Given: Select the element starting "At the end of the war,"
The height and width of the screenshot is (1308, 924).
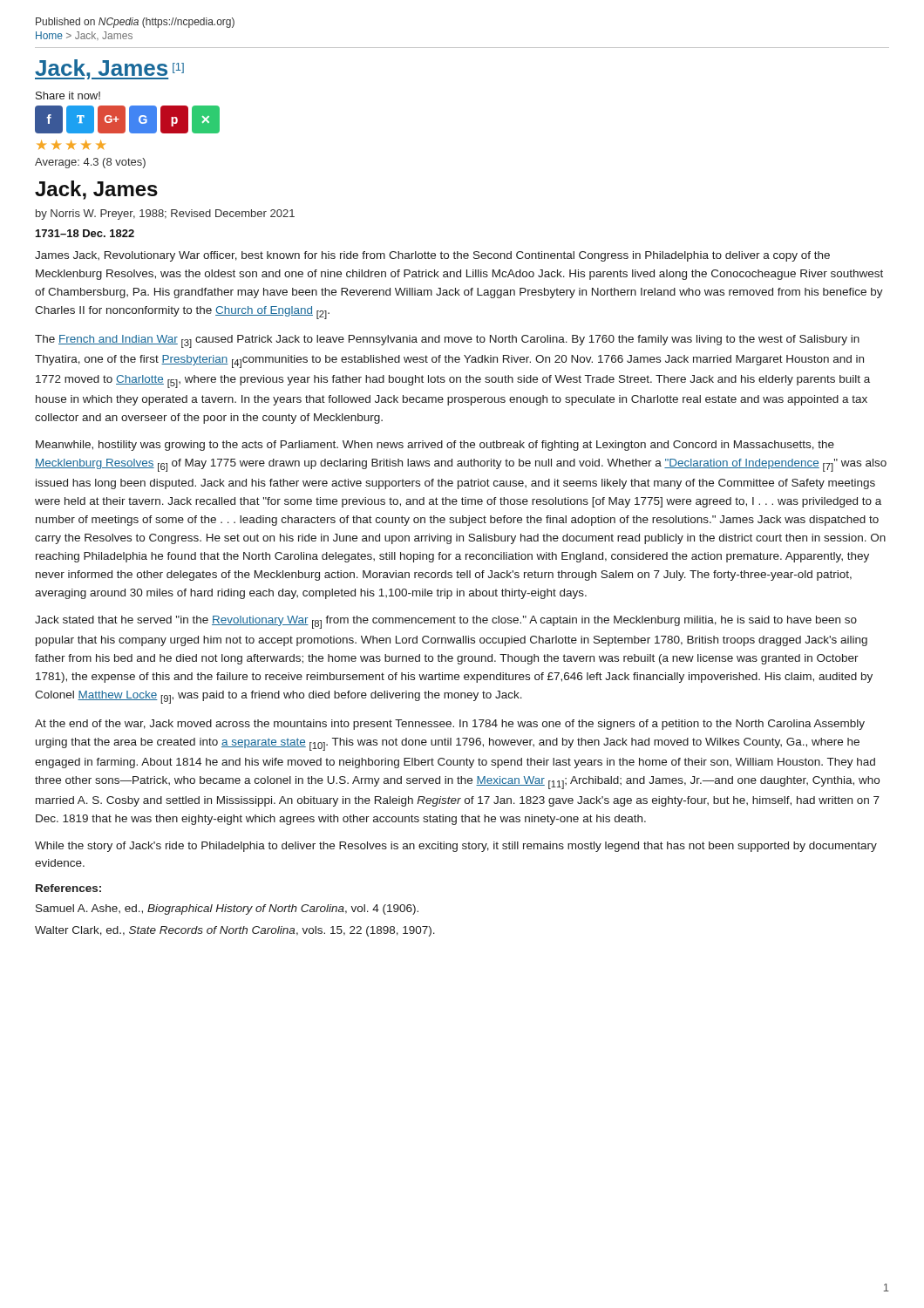Looking at the screenshot, I should pyautogui.click(x=458, y=771).
